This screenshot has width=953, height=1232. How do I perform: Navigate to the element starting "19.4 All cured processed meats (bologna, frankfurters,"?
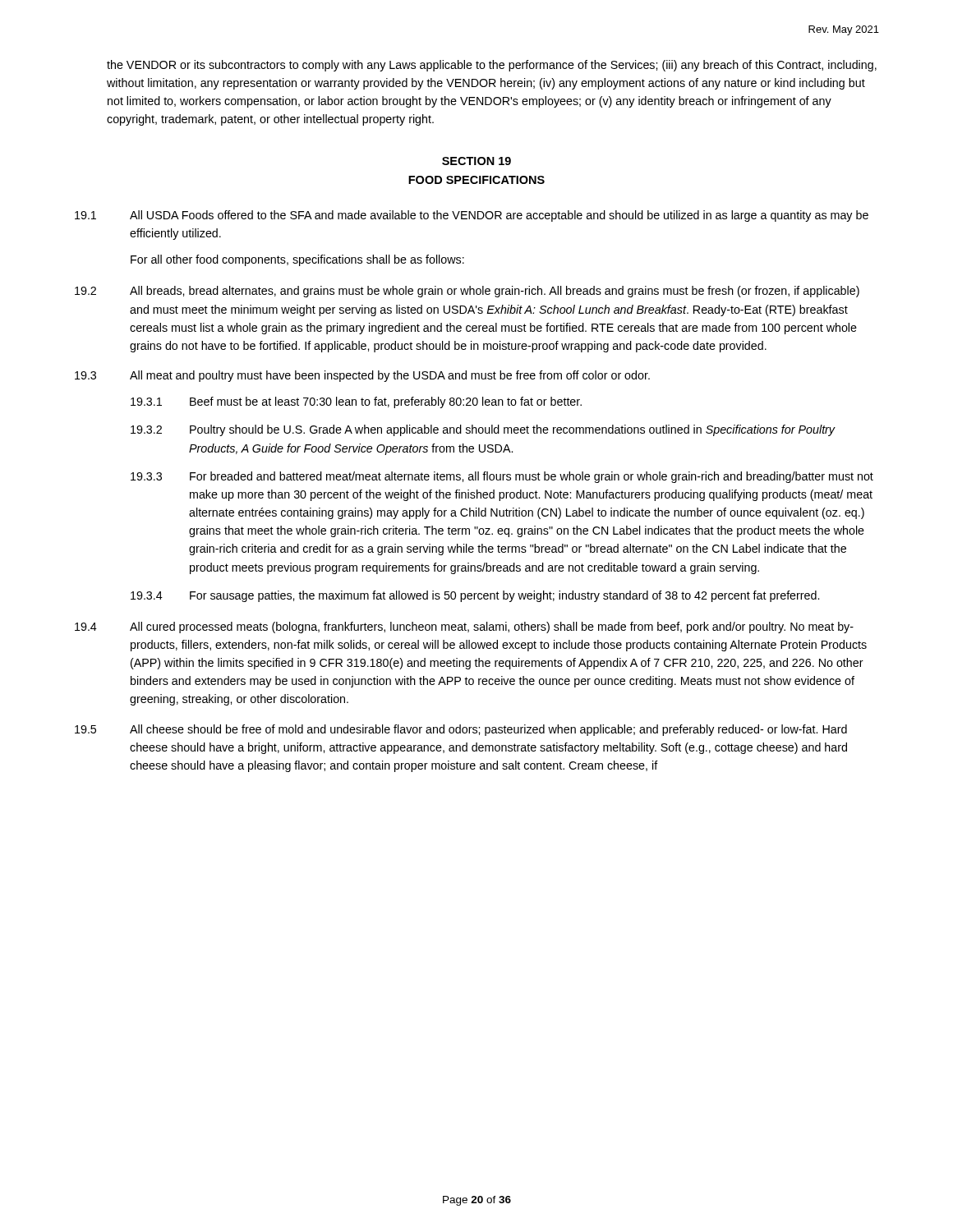[476, 663]
